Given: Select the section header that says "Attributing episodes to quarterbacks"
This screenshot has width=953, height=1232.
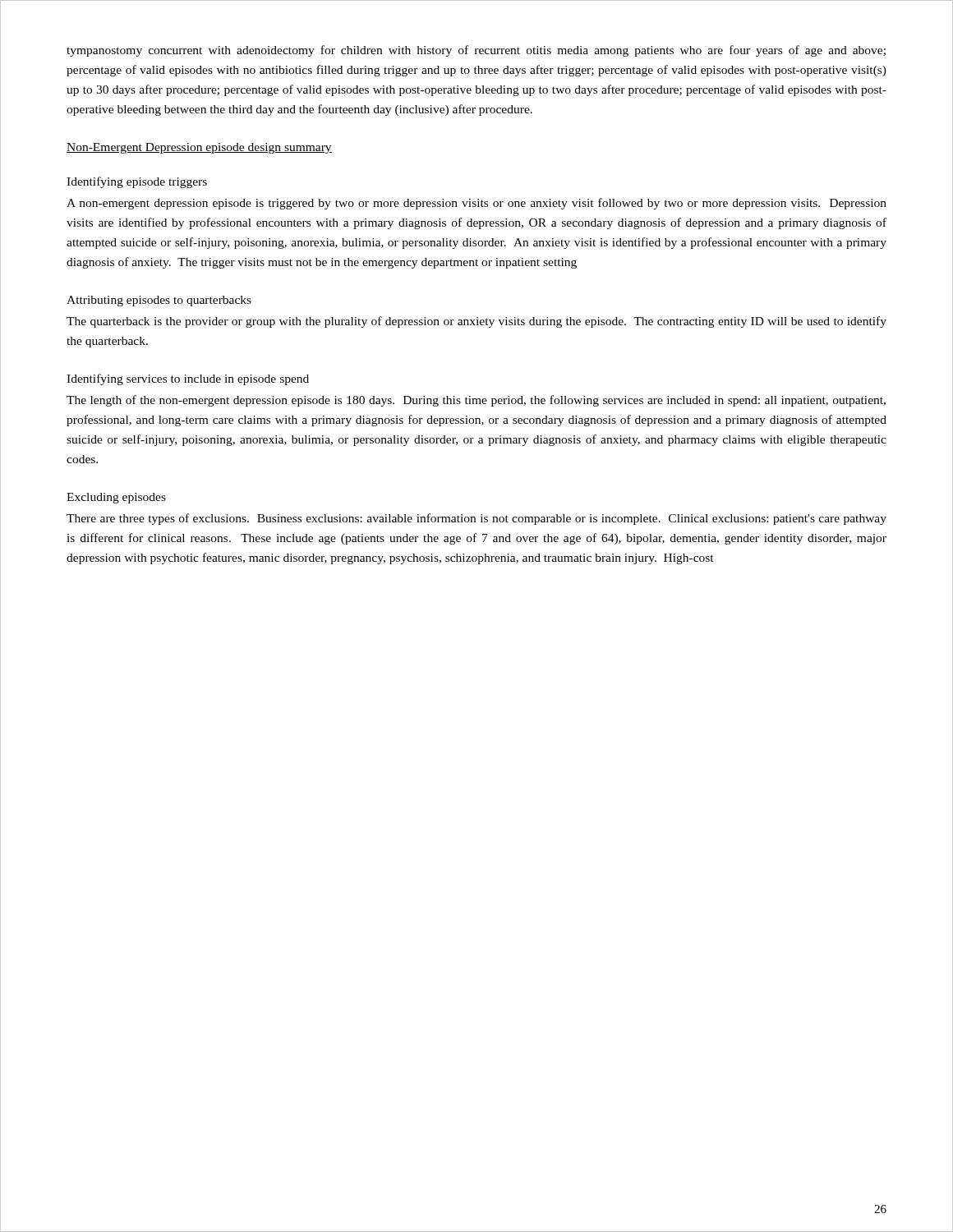Looking at the screenshot, I should pyautogui.click(x=159, y=299).
